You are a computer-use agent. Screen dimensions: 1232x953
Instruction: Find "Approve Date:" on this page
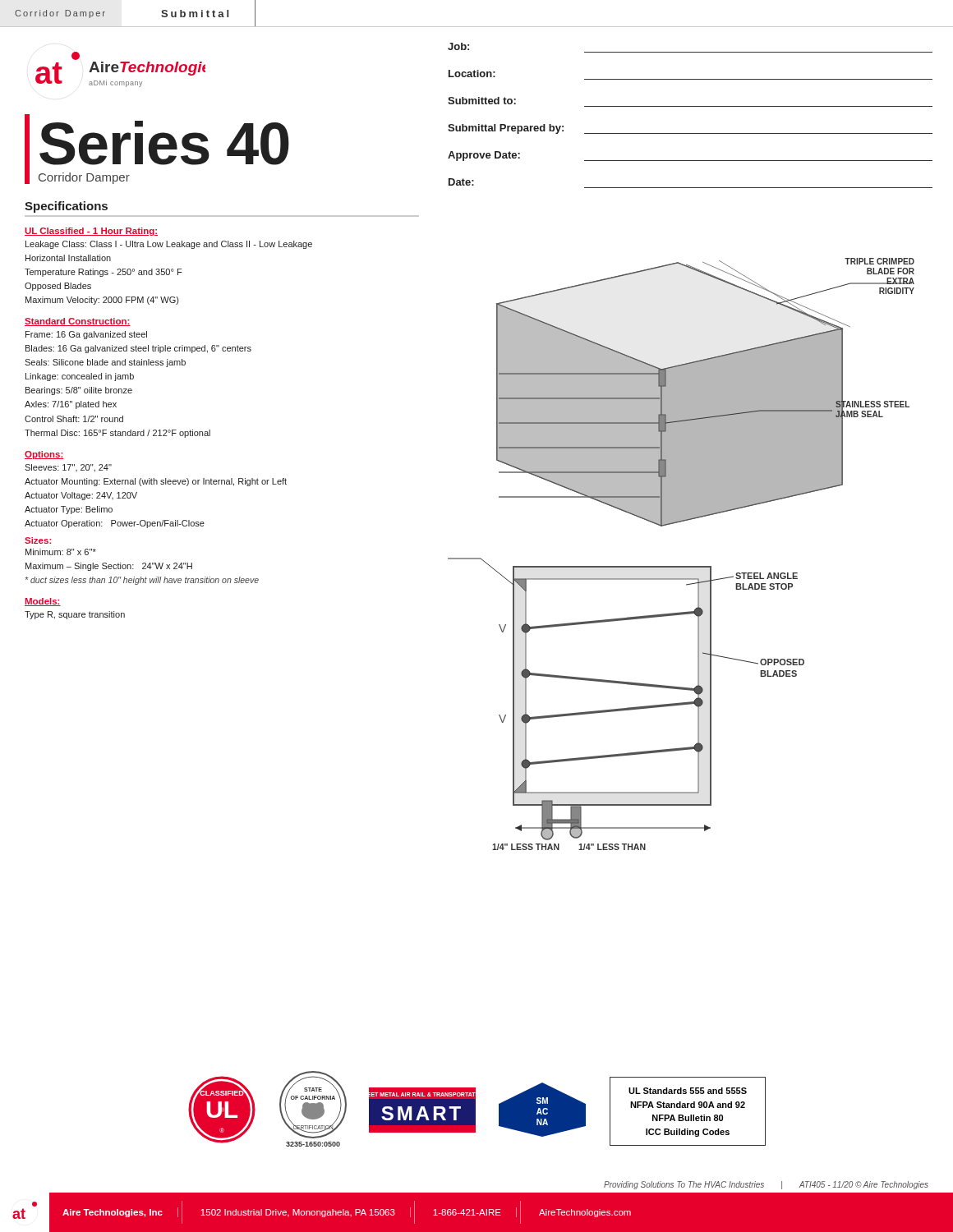point(690,153)
